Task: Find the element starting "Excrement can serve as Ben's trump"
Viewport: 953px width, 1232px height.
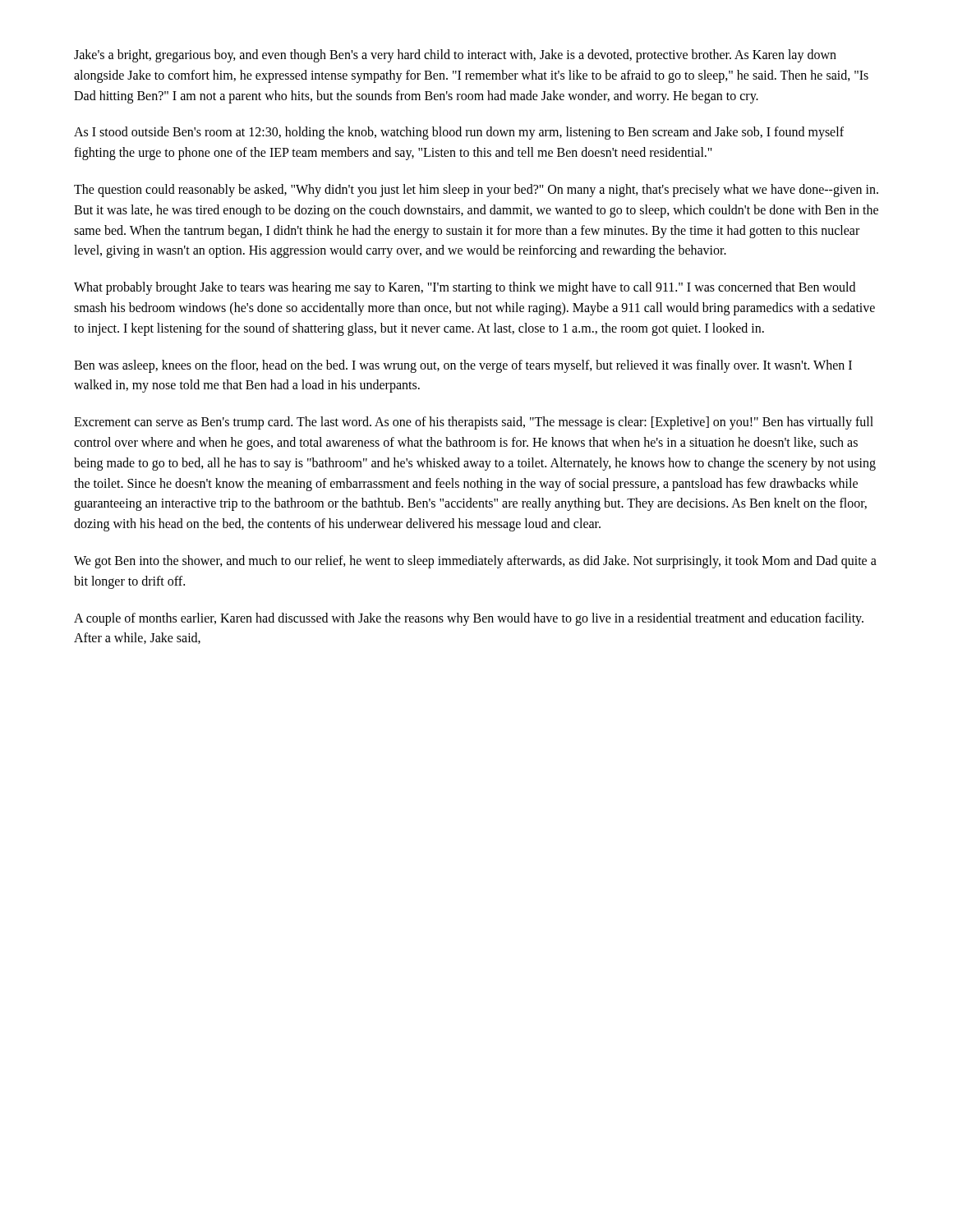Action: pyautogui.click(x=475, y=473)
